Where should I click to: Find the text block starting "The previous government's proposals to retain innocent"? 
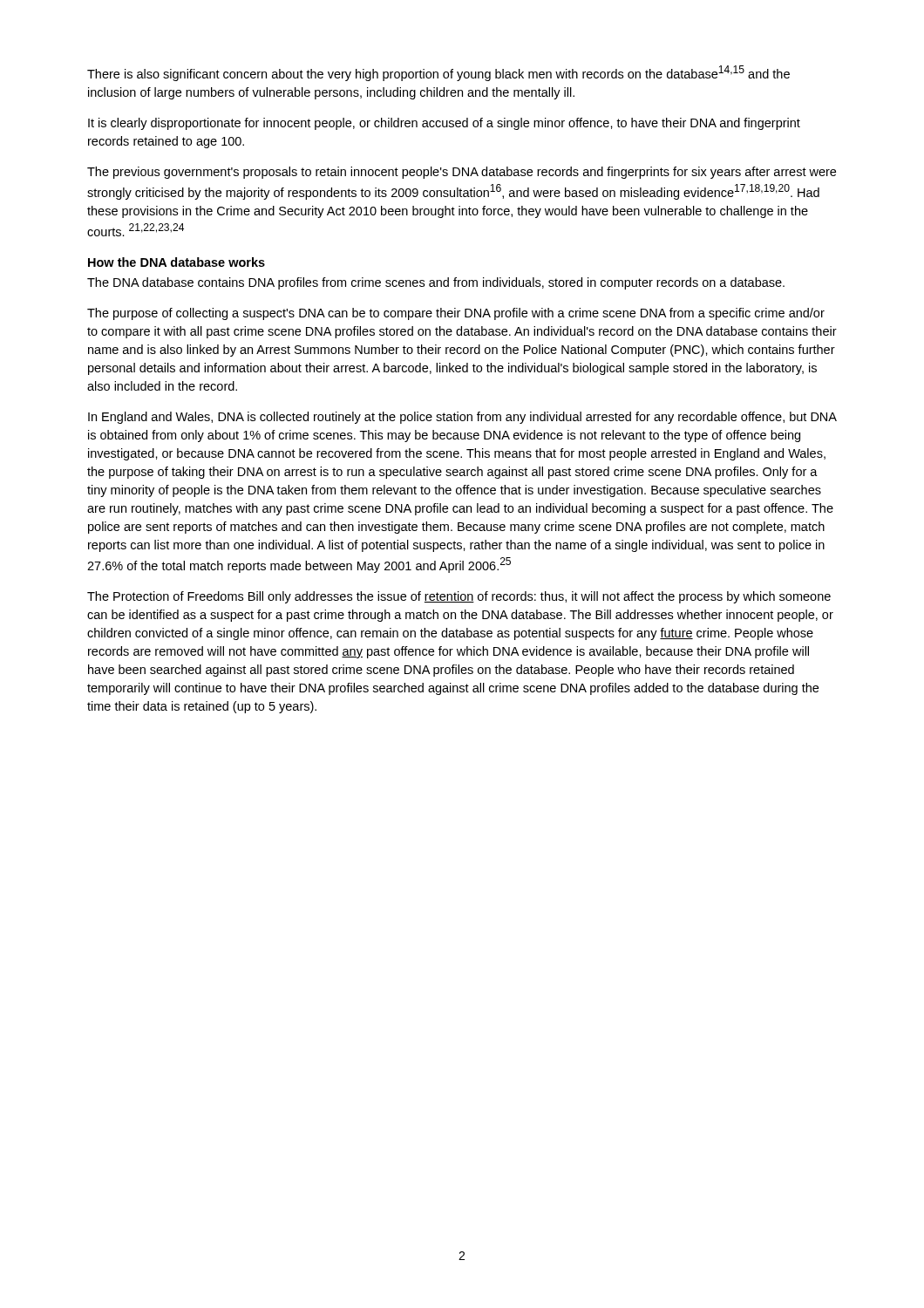coord(462,202)
